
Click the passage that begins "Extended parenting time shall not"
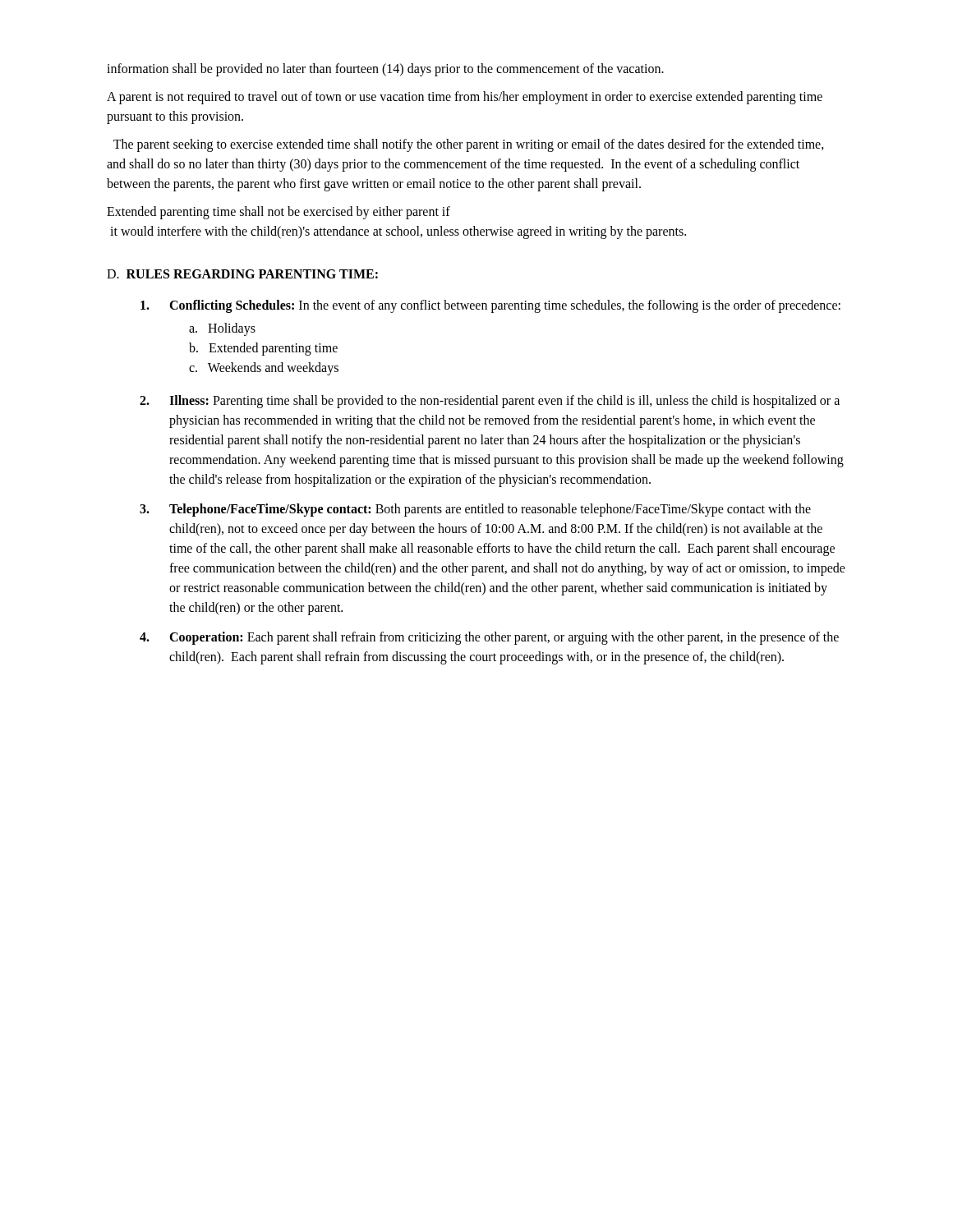397,221
